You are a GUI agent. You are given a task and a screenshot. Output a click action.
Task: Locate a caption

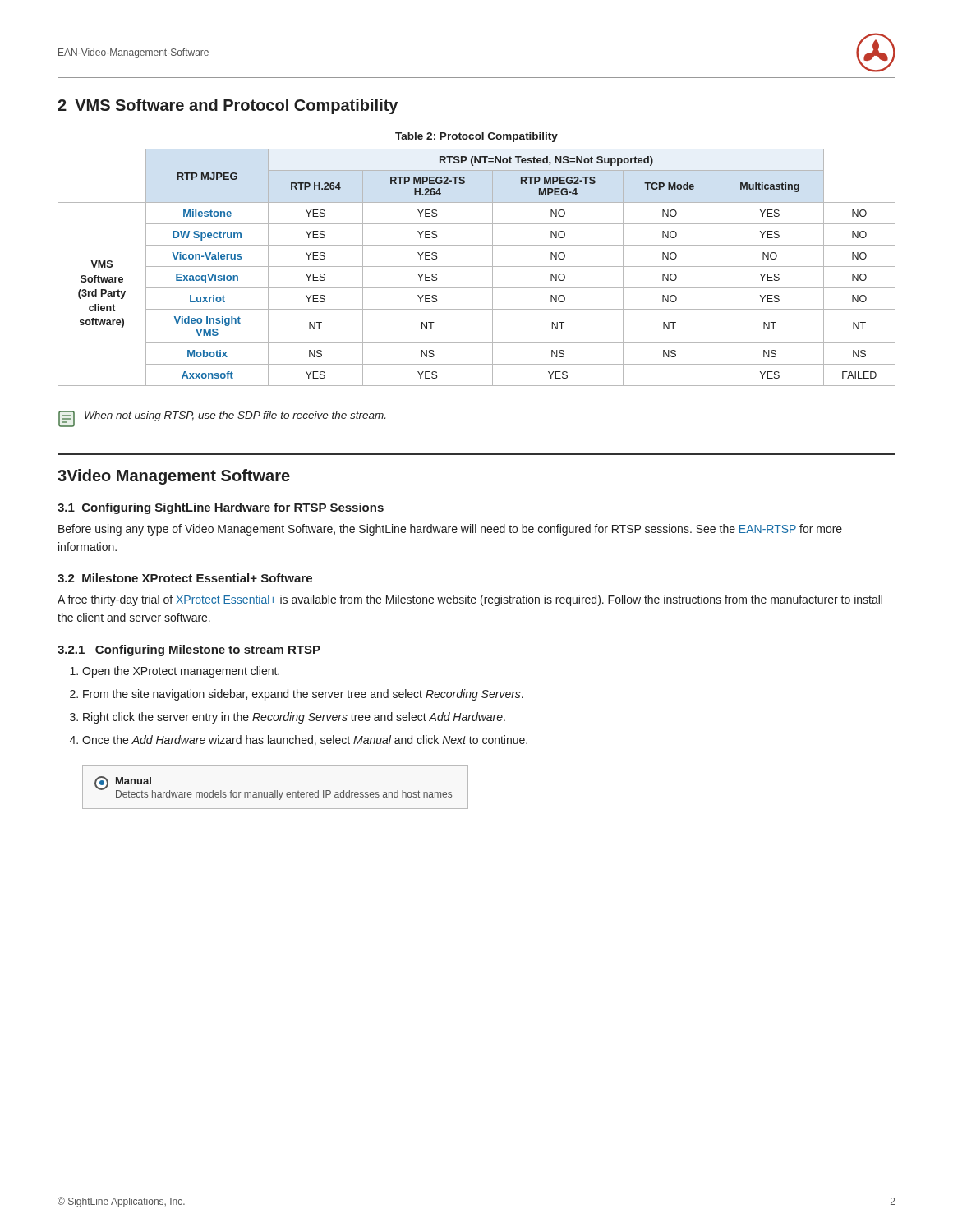[x=476, y=136]
